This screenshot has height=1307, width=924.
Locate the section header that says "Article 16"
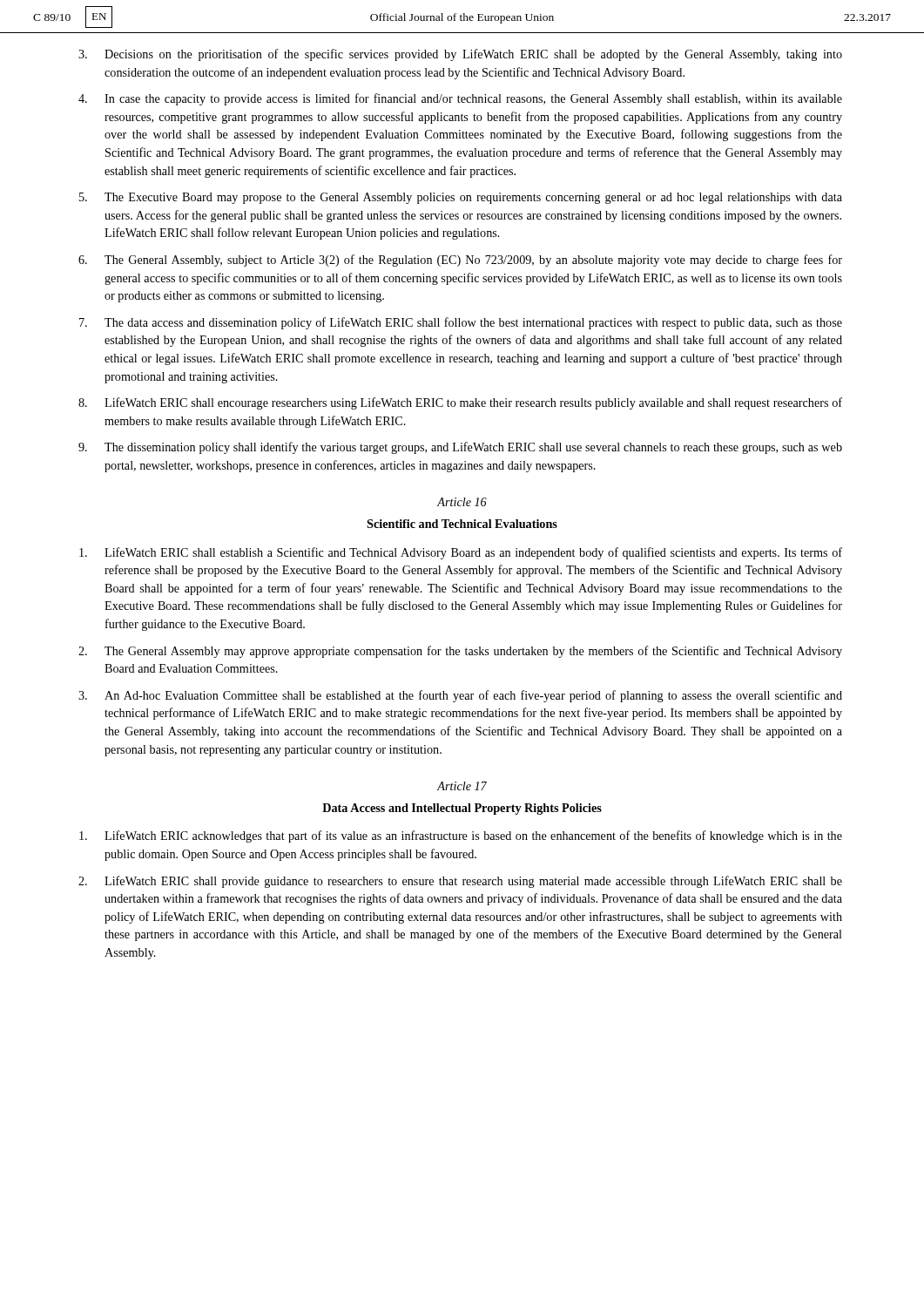462,502
